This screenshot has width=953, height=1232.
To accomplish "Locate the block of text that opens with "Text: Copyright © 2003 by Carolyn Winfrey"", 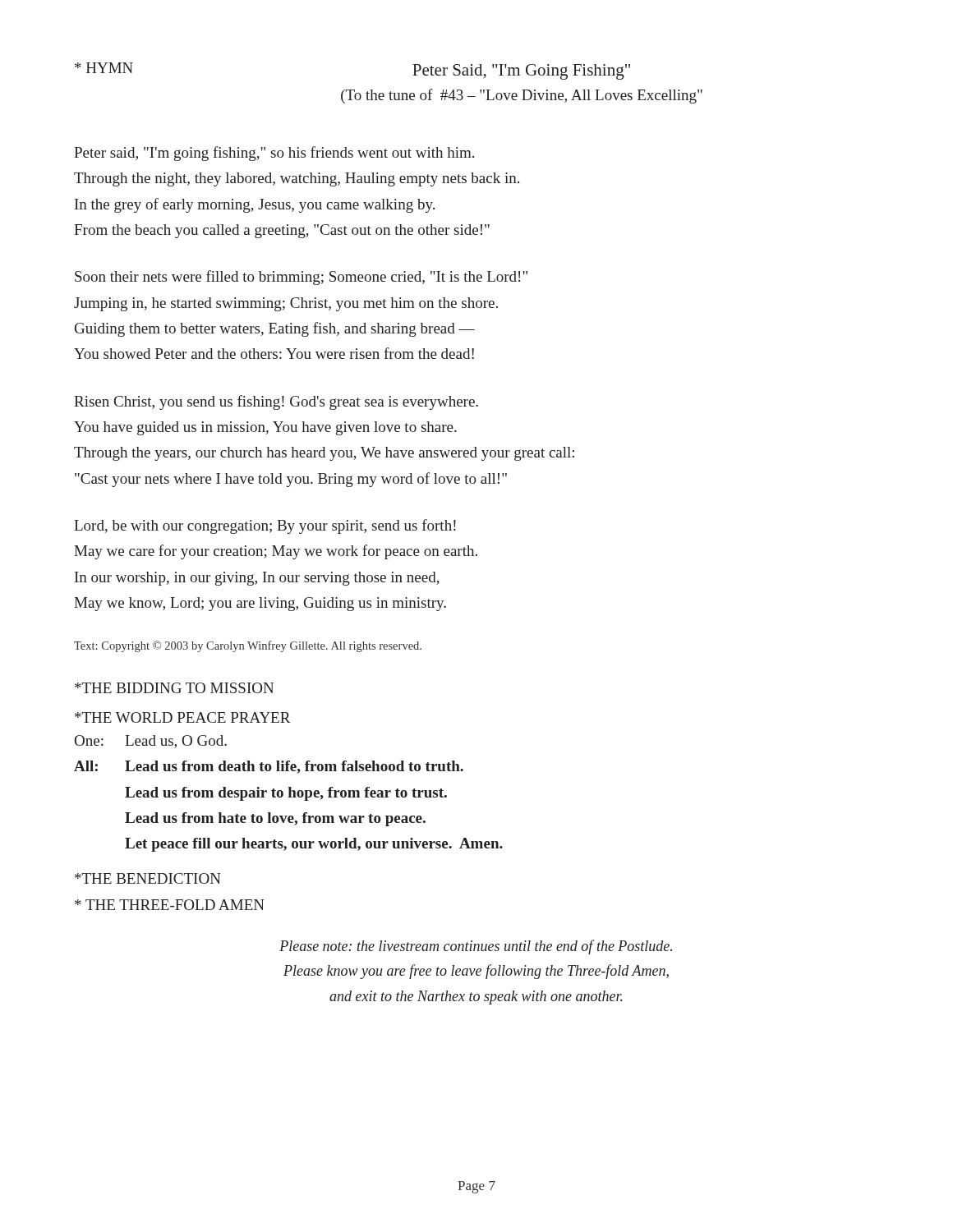I will tap(248, 645).
